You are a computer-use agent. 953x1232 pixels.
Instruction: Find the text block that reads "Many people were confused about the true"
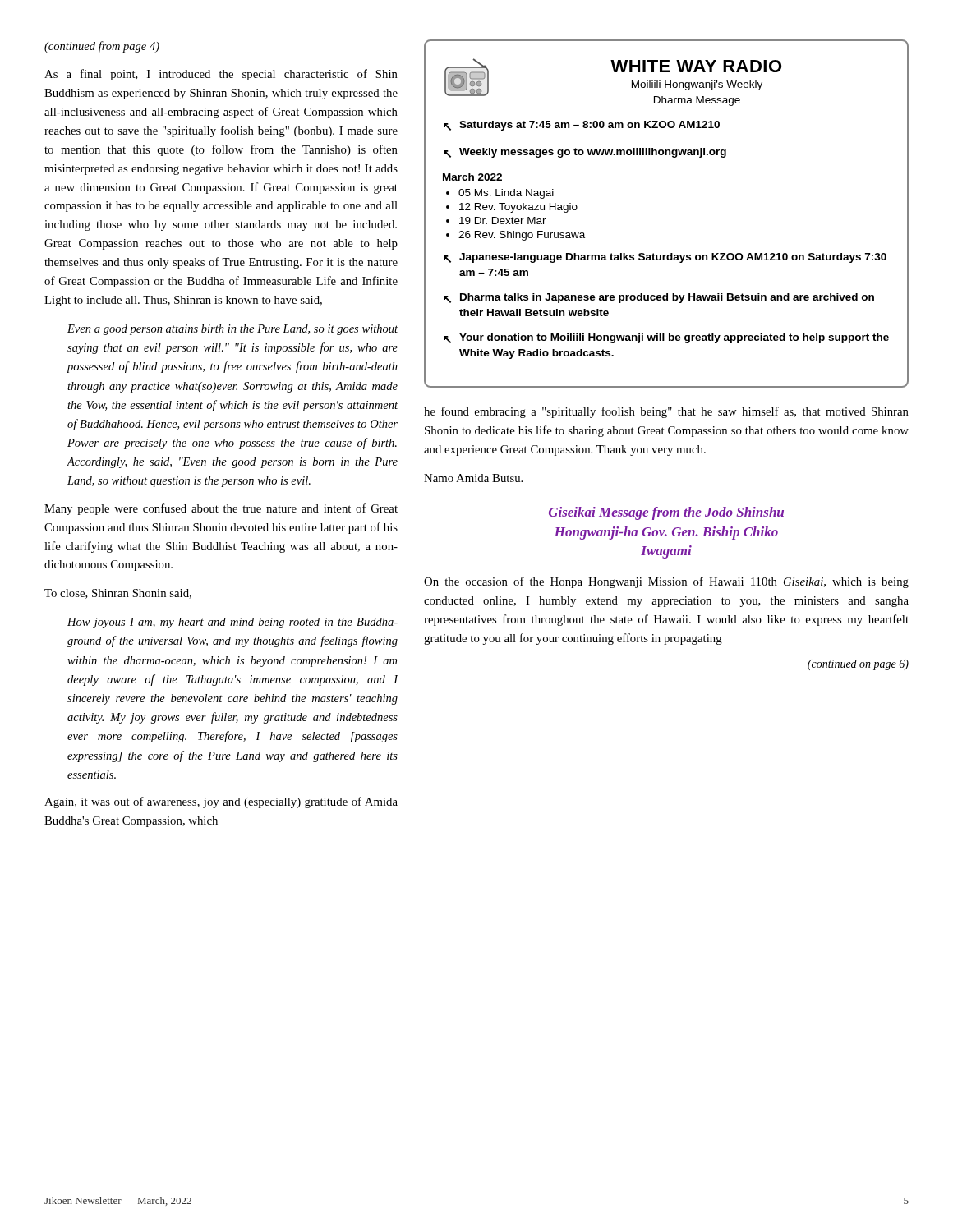[221, 536]
